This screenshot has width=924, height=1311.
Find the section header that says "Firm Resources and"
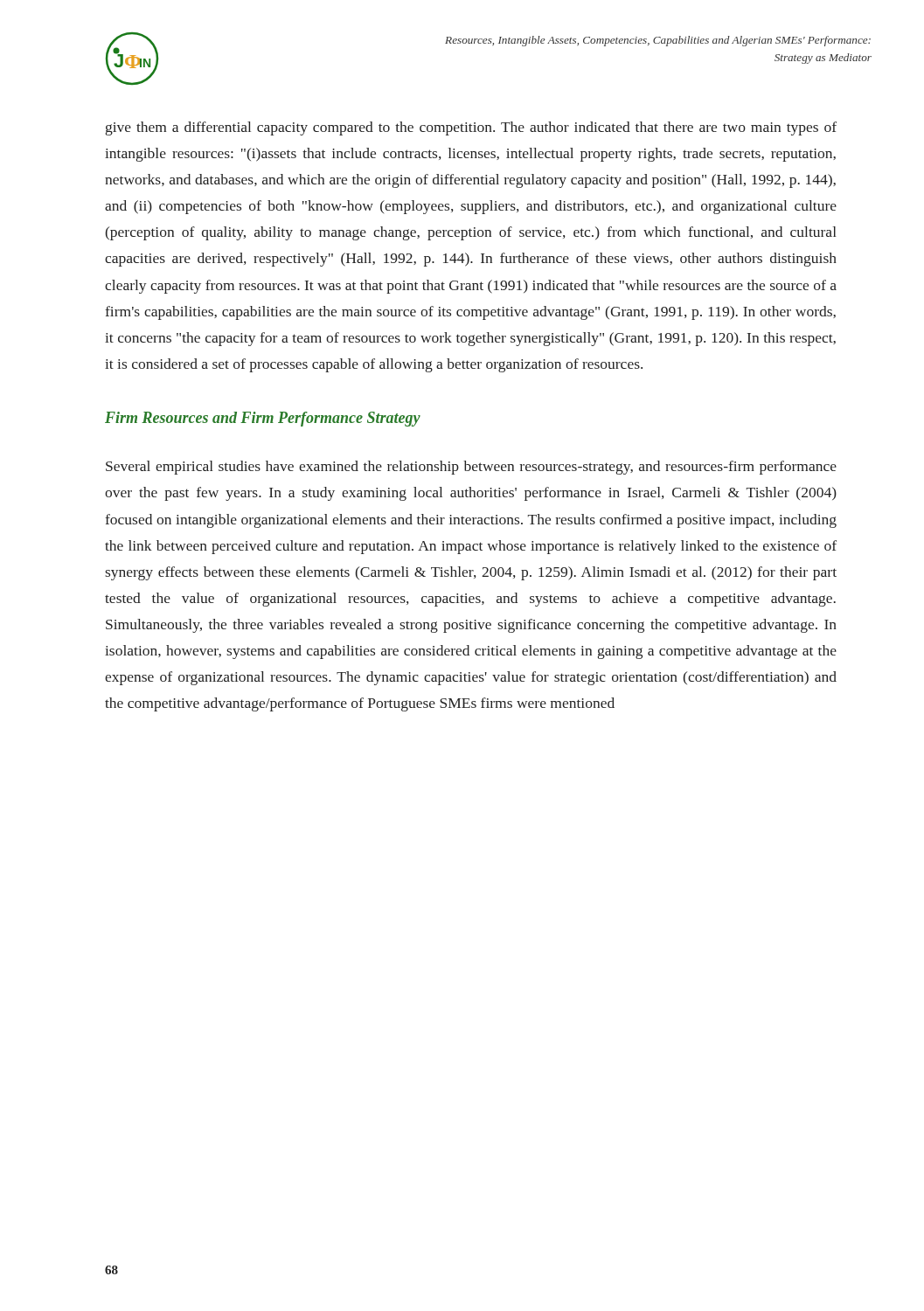click(x=262, y=418)
